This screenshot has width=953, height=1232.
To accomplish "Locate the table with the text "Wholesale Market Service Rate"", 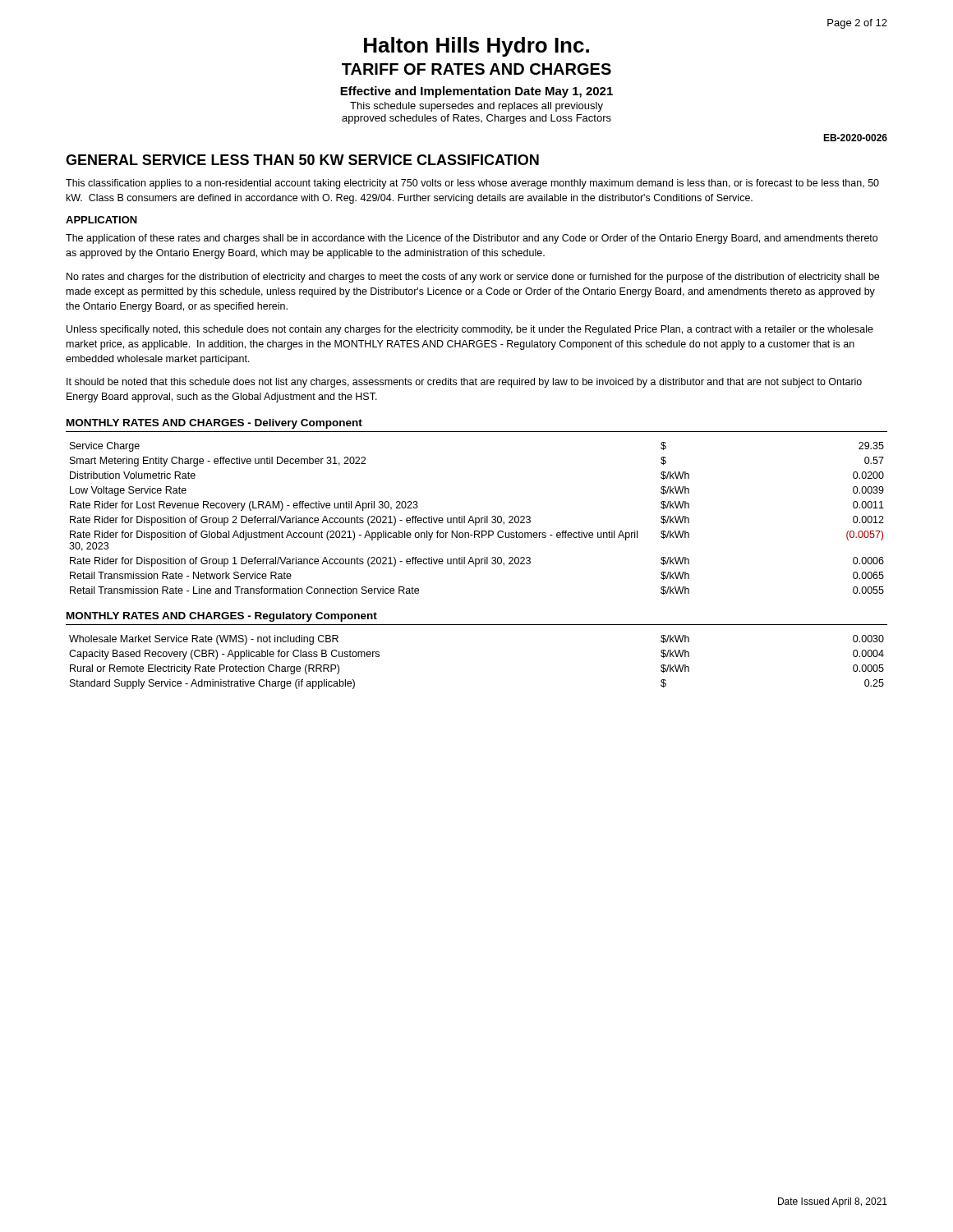I will (x=476, y=661).
